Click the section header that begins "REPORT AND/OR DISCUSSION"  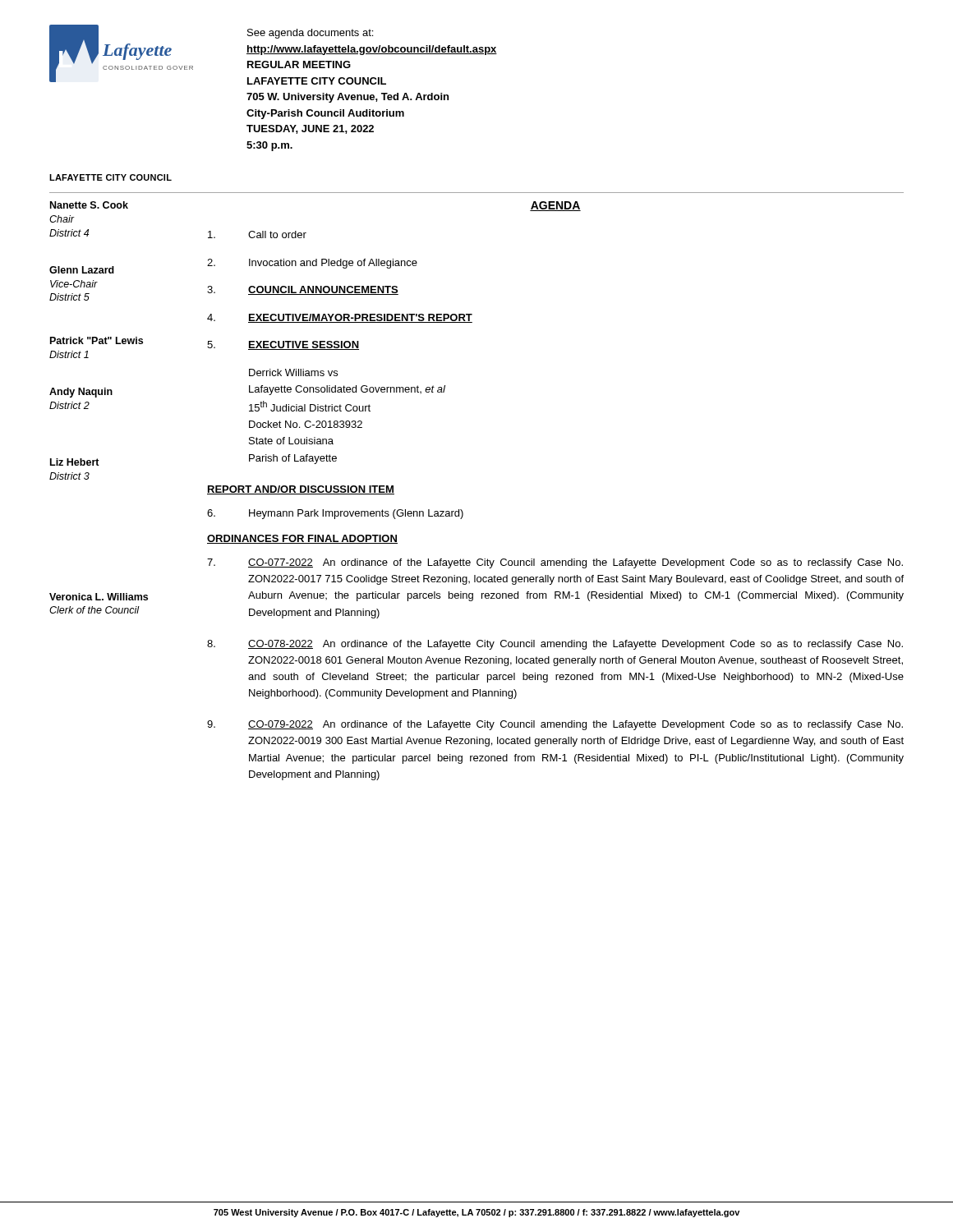tap(301, 489)
